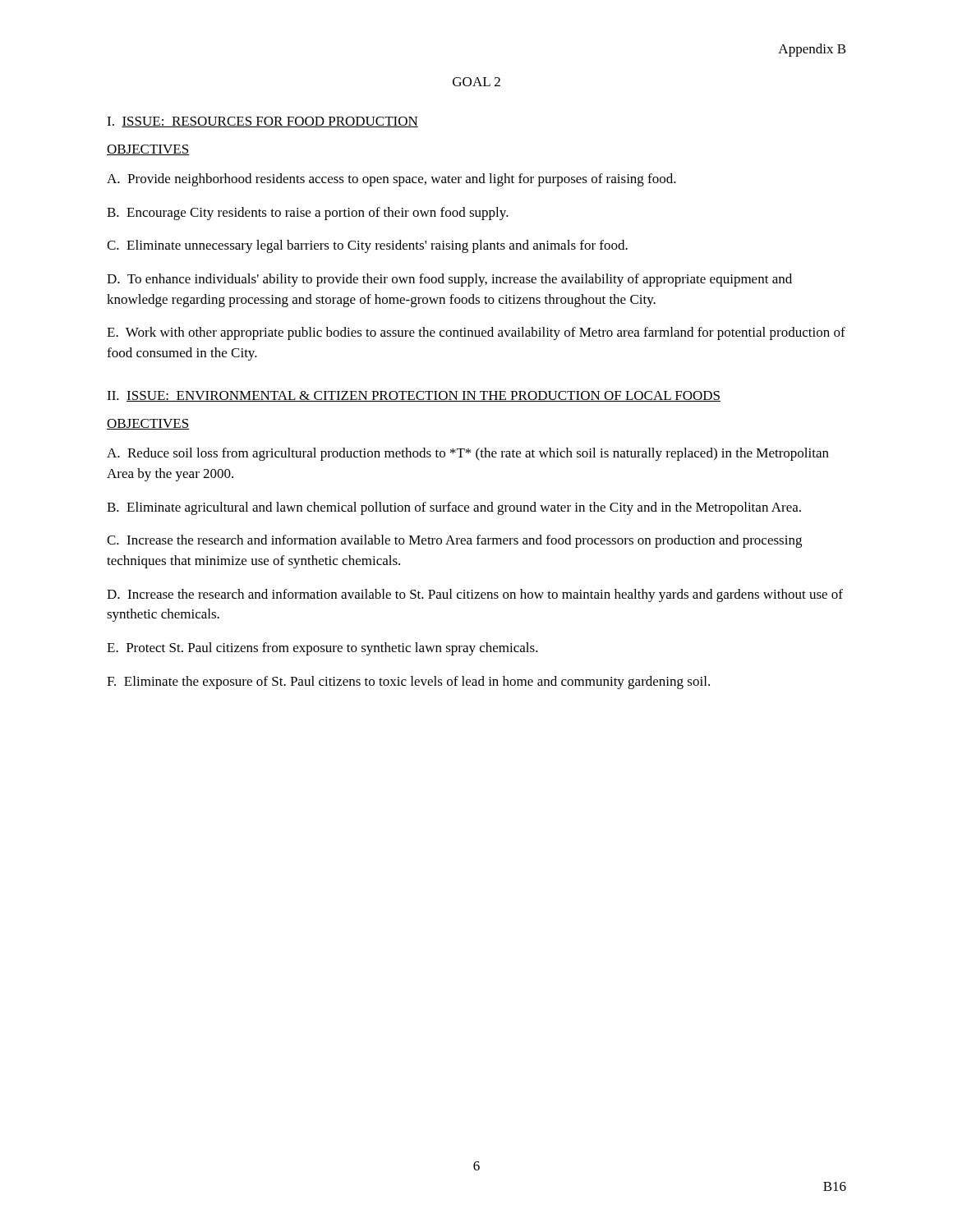Locate the element starting "E. Protect St. Paul citizens from exposure to"

[x=323, y=648]
